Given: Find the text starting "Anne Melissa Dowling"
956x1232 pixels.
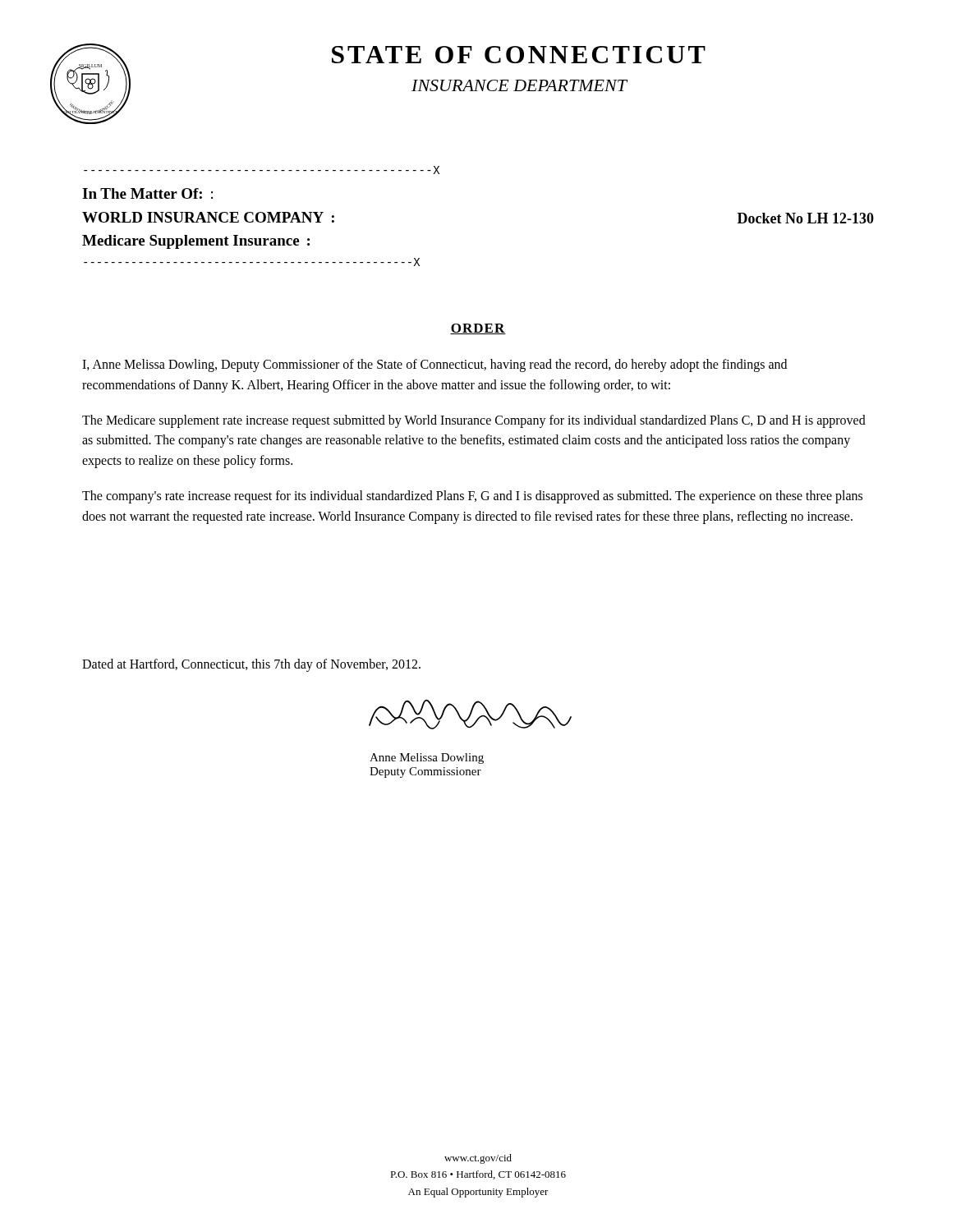Looking at the screenshot, I should tap(427, 757).
